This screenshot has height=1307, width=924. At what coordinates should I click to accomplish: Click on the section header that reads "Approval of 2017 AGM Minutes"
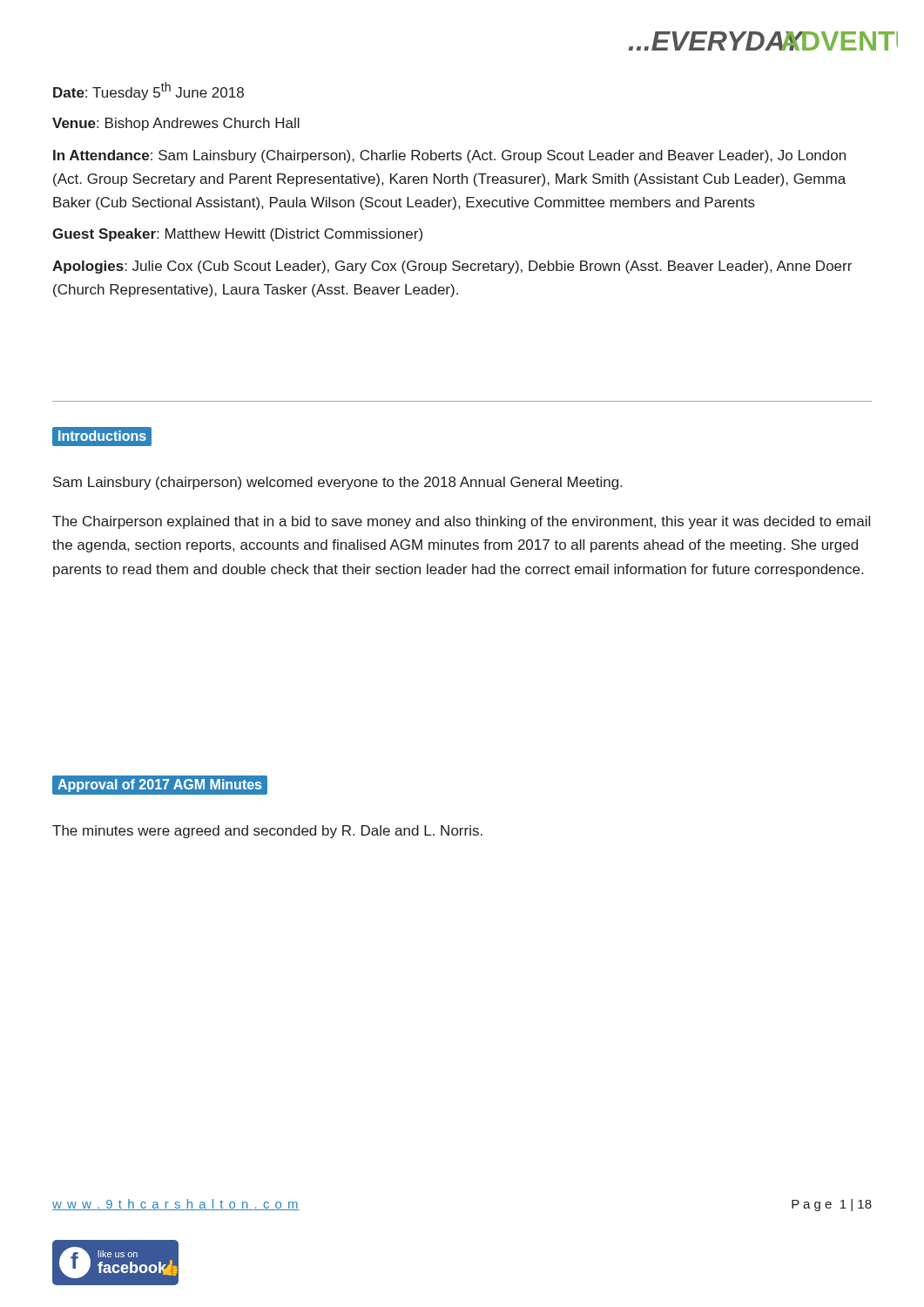coord(160,785)
